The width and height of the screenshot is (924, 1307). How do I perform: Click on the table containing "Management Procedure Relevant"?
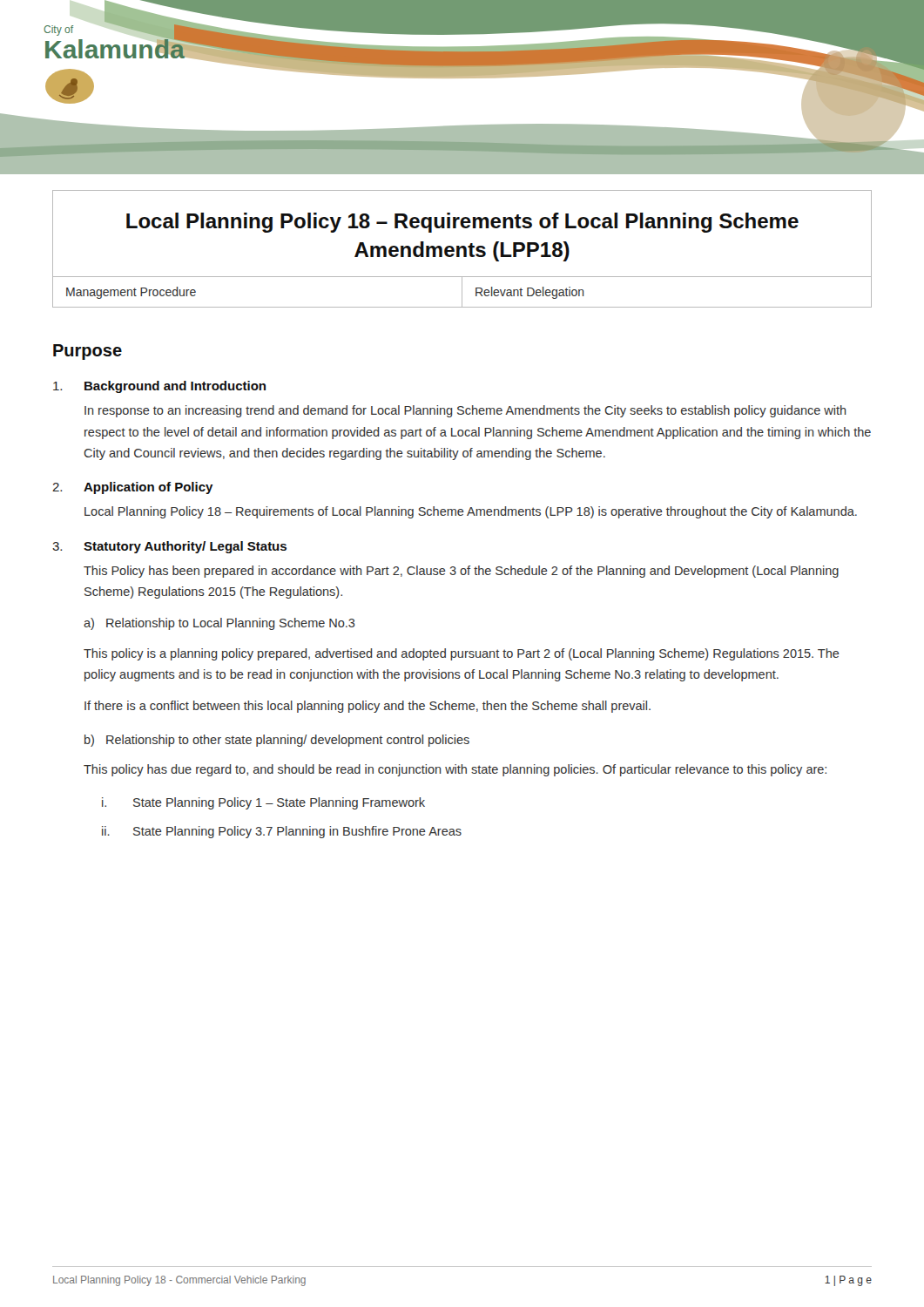(x=462, y=292)
